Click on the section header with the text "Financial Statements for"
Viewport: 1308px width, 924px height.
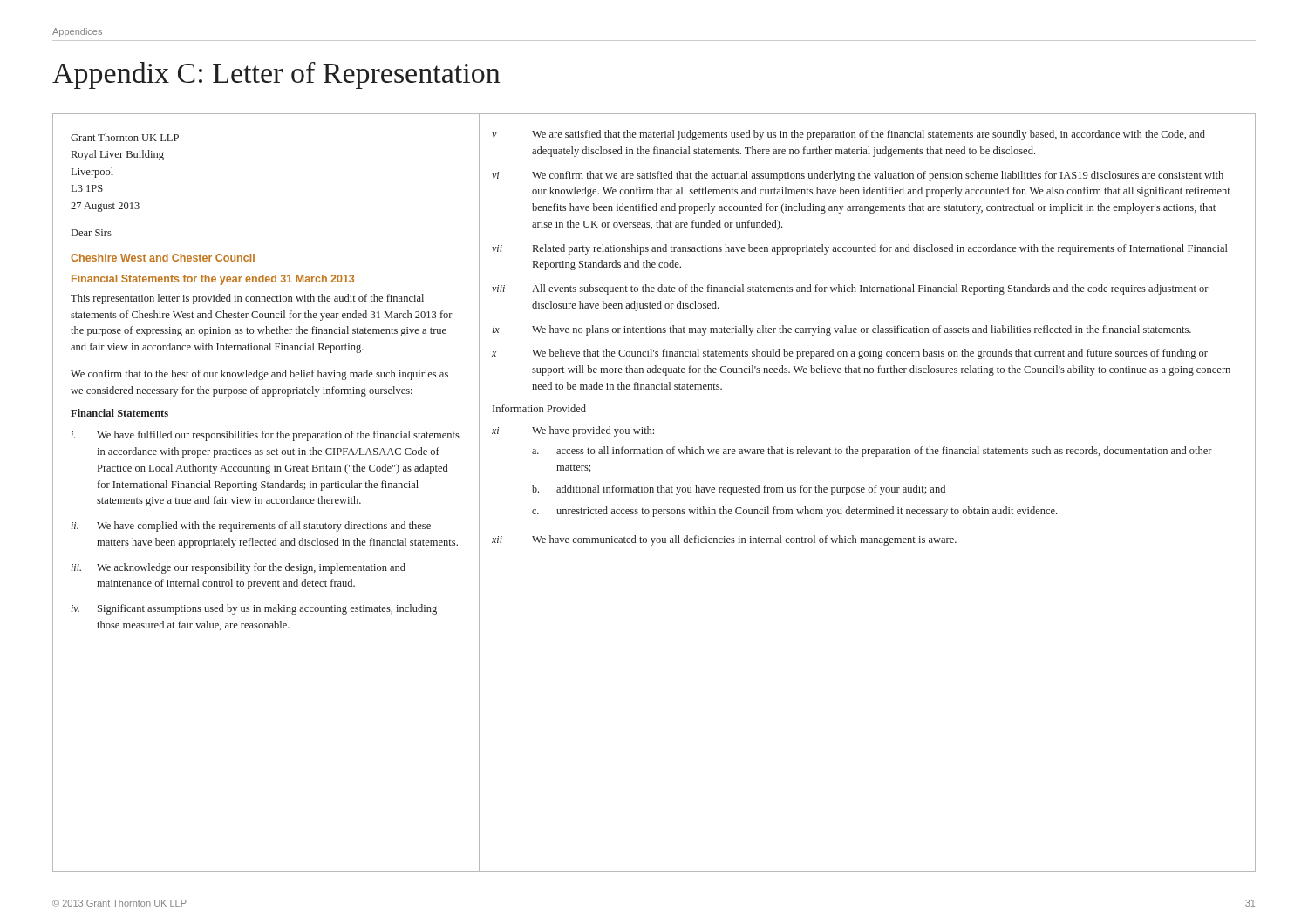[213, 279]
